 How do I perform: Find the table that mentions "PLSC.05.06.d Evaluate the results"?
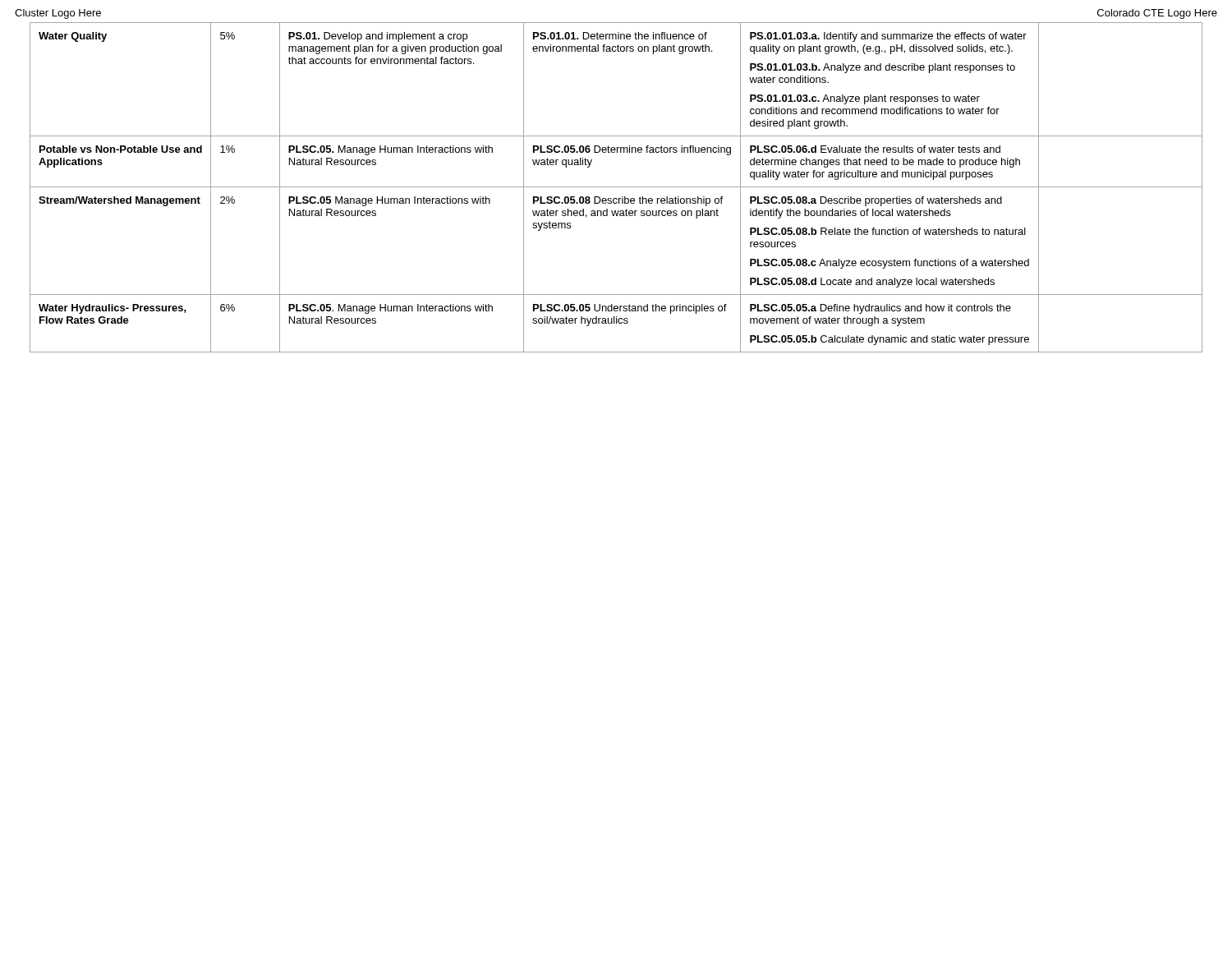click(x=616, y=187)
